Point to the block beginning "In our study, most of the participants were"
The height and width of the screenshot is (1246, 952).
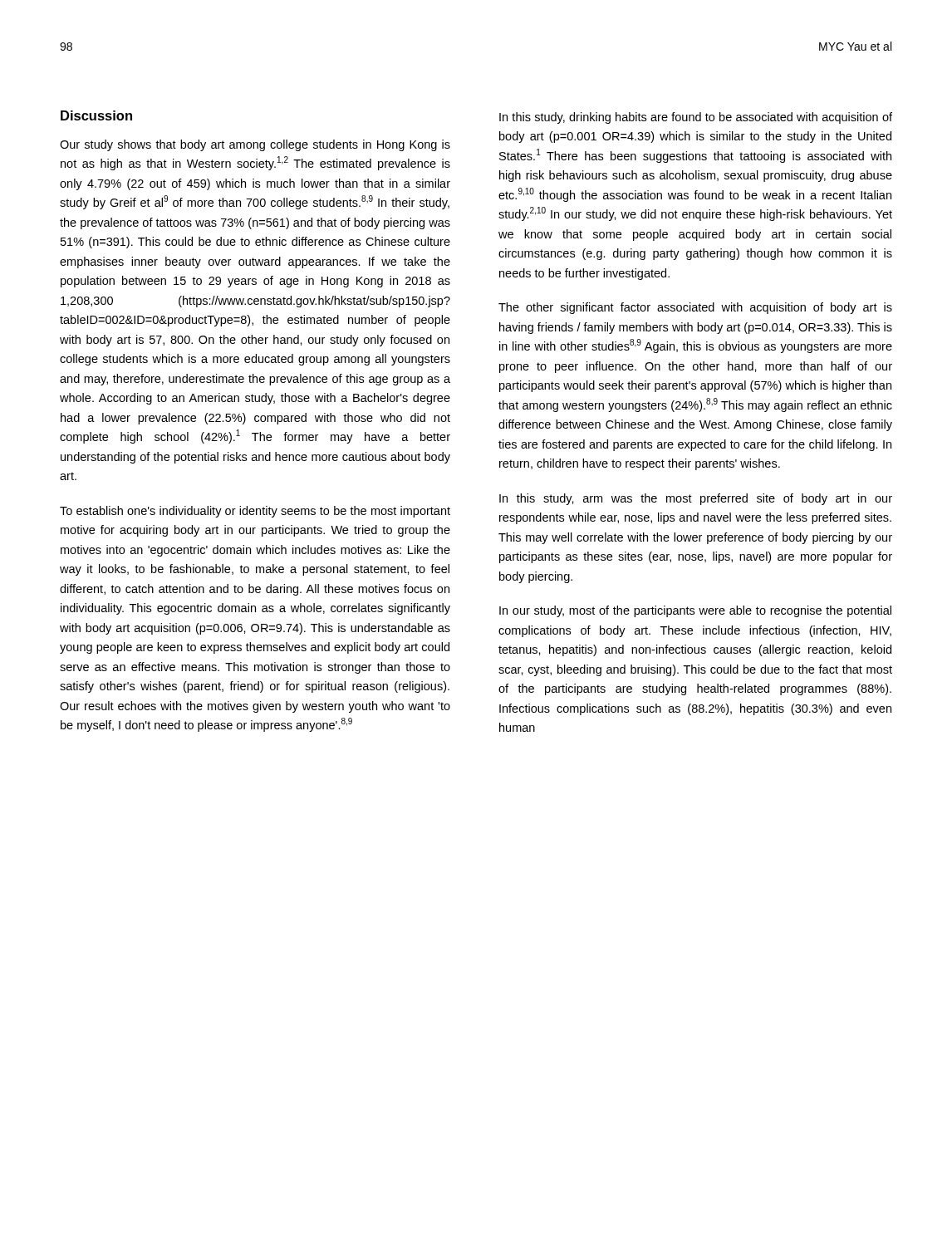[695, 669]
